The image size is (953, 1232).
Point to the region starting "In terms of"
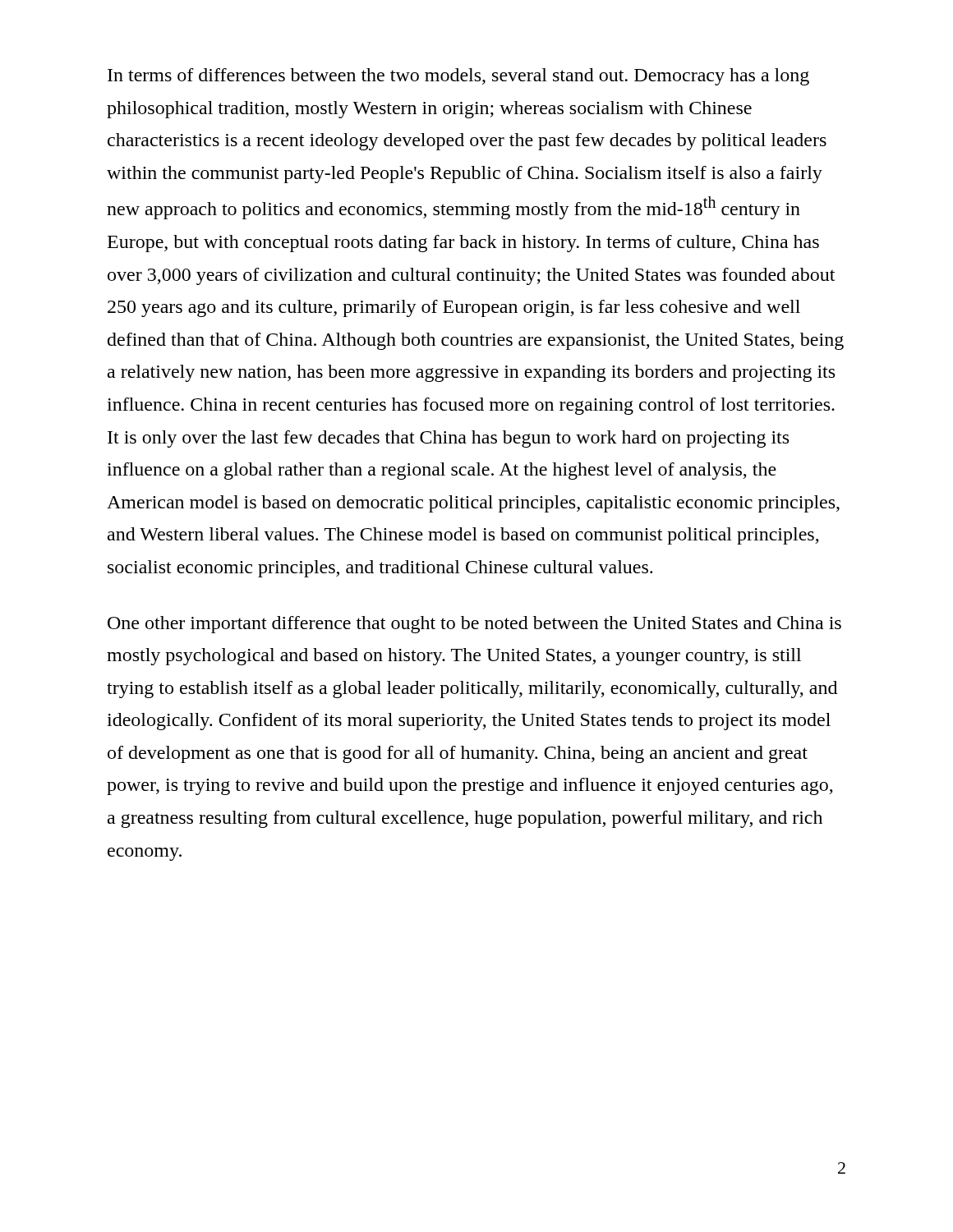pos(476,321)
